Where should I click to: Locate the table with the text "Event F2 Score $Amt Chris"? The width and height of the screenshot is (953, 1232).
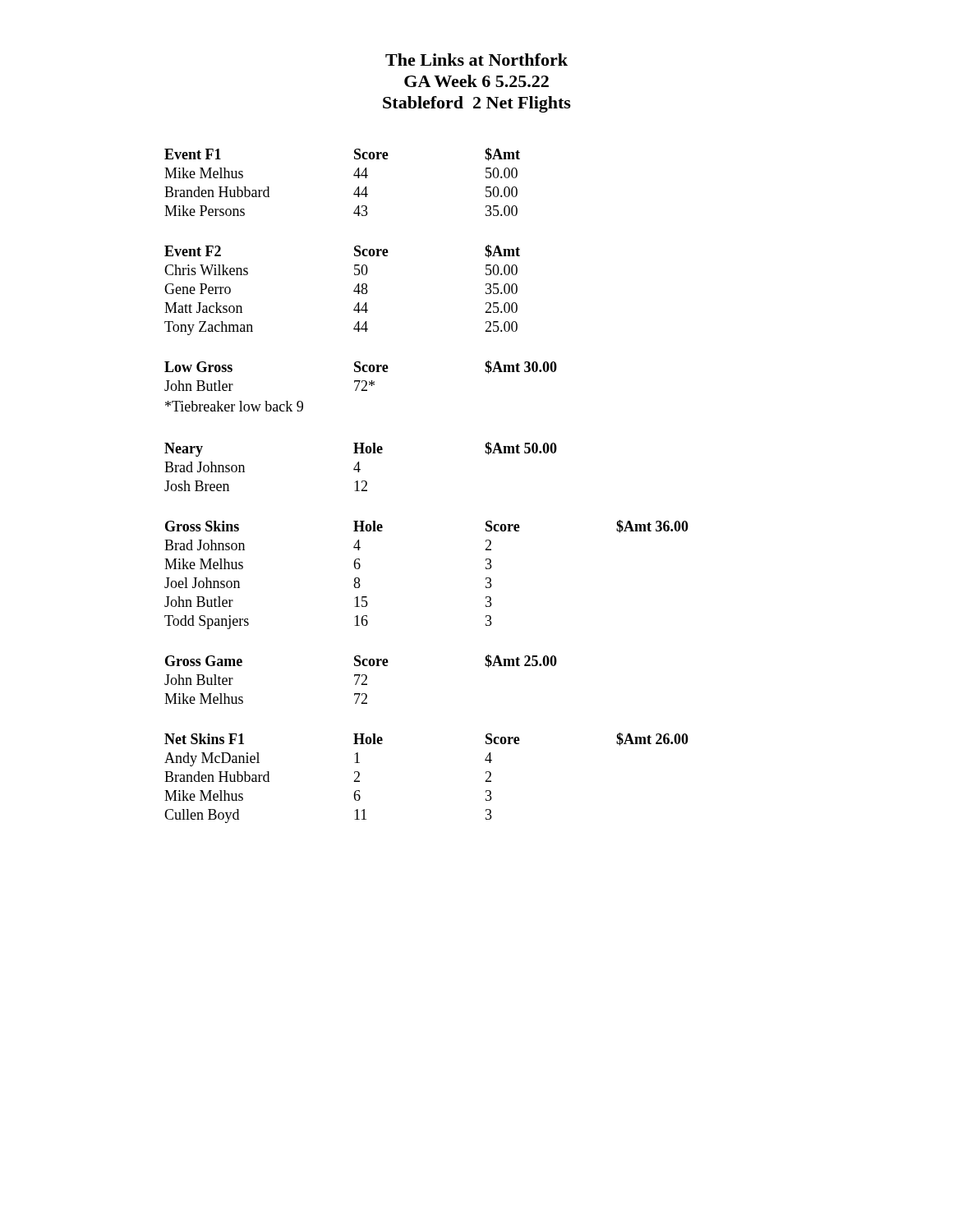[x=526, y=290]
